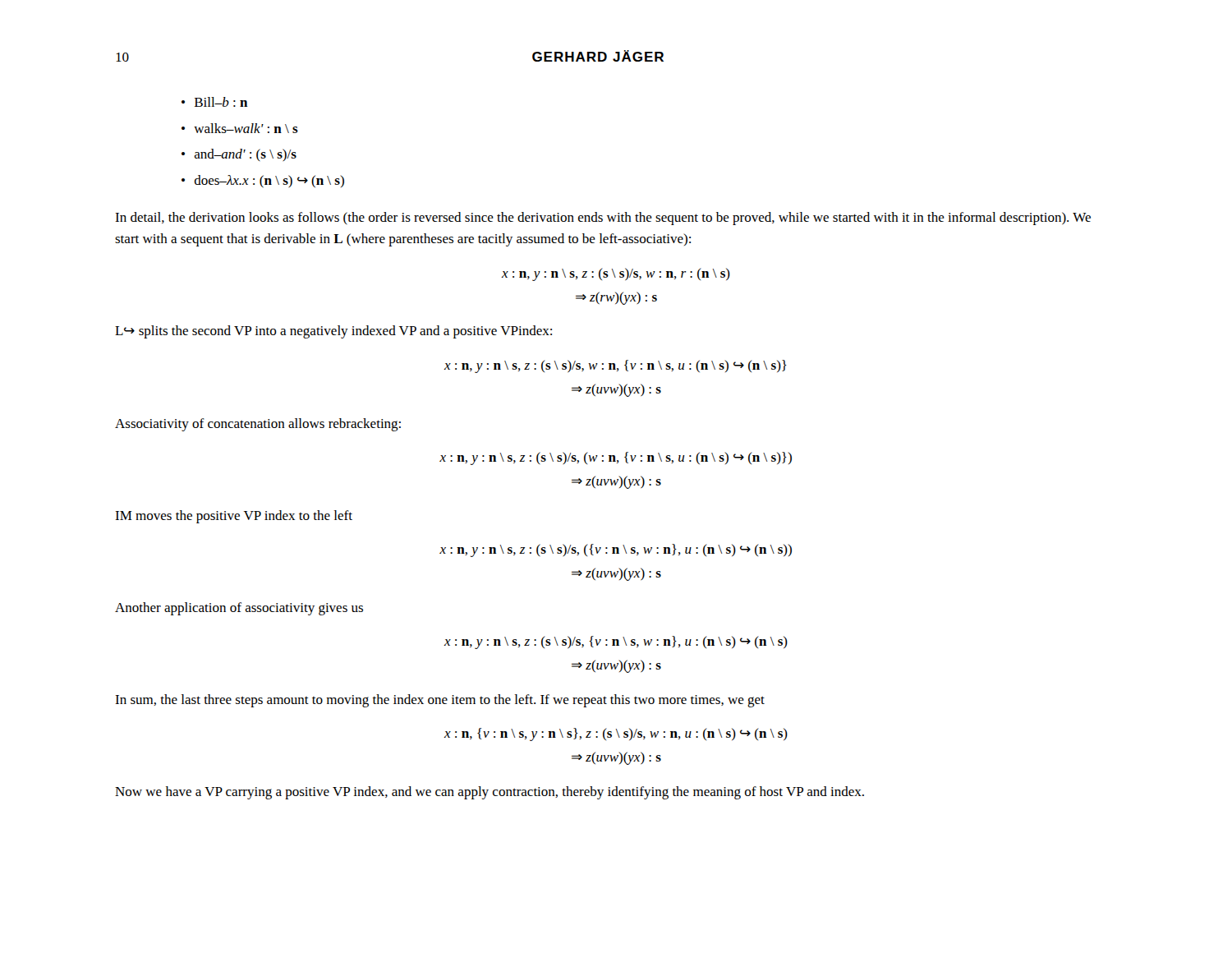Select the text block that says "L↪ splits the second VP into"
The height and width of the screenshot is (953, 1232).
tap(334, 331)
